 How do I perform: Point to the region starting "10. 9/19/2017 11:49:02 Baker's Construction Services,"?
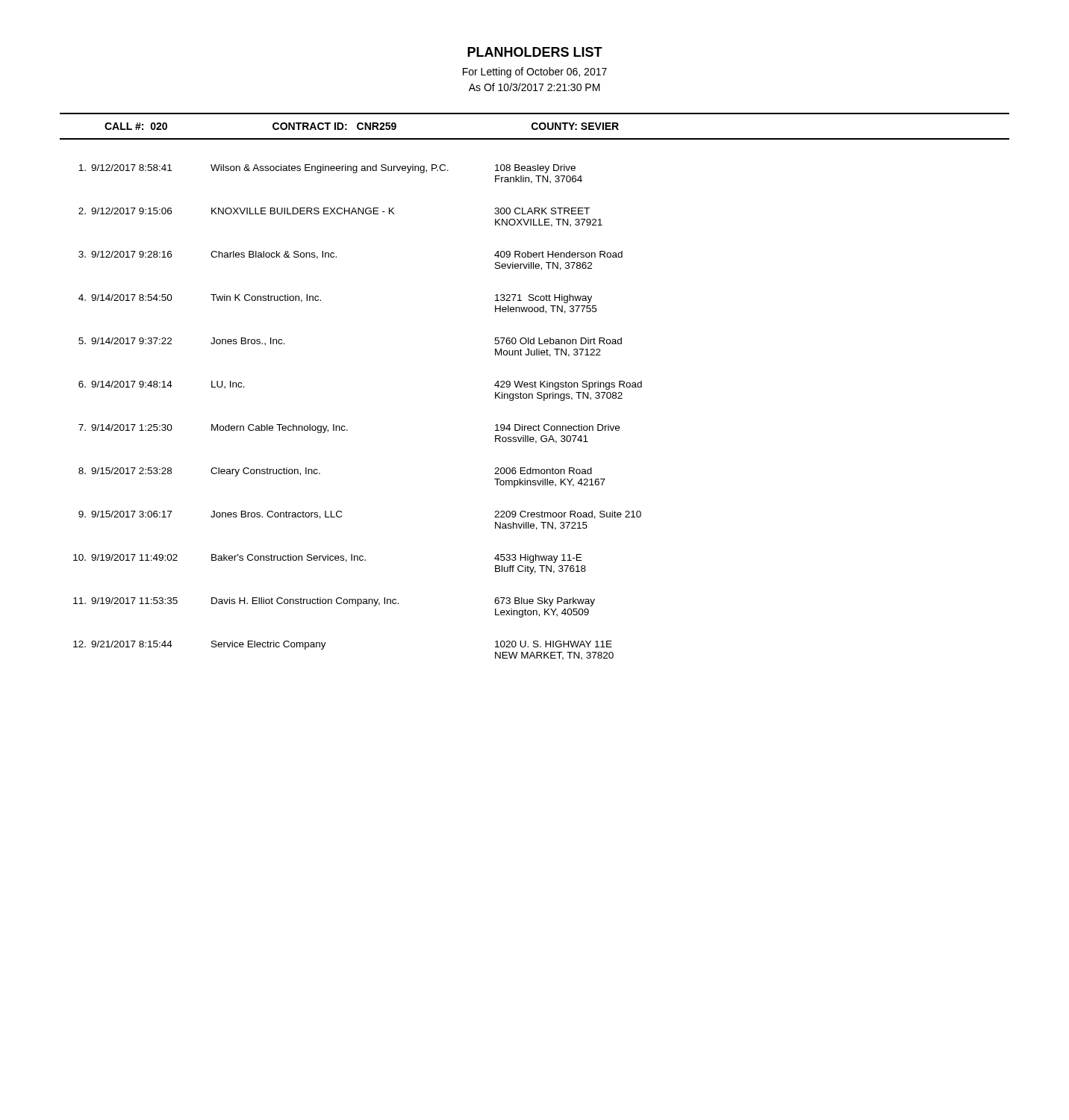534,563
